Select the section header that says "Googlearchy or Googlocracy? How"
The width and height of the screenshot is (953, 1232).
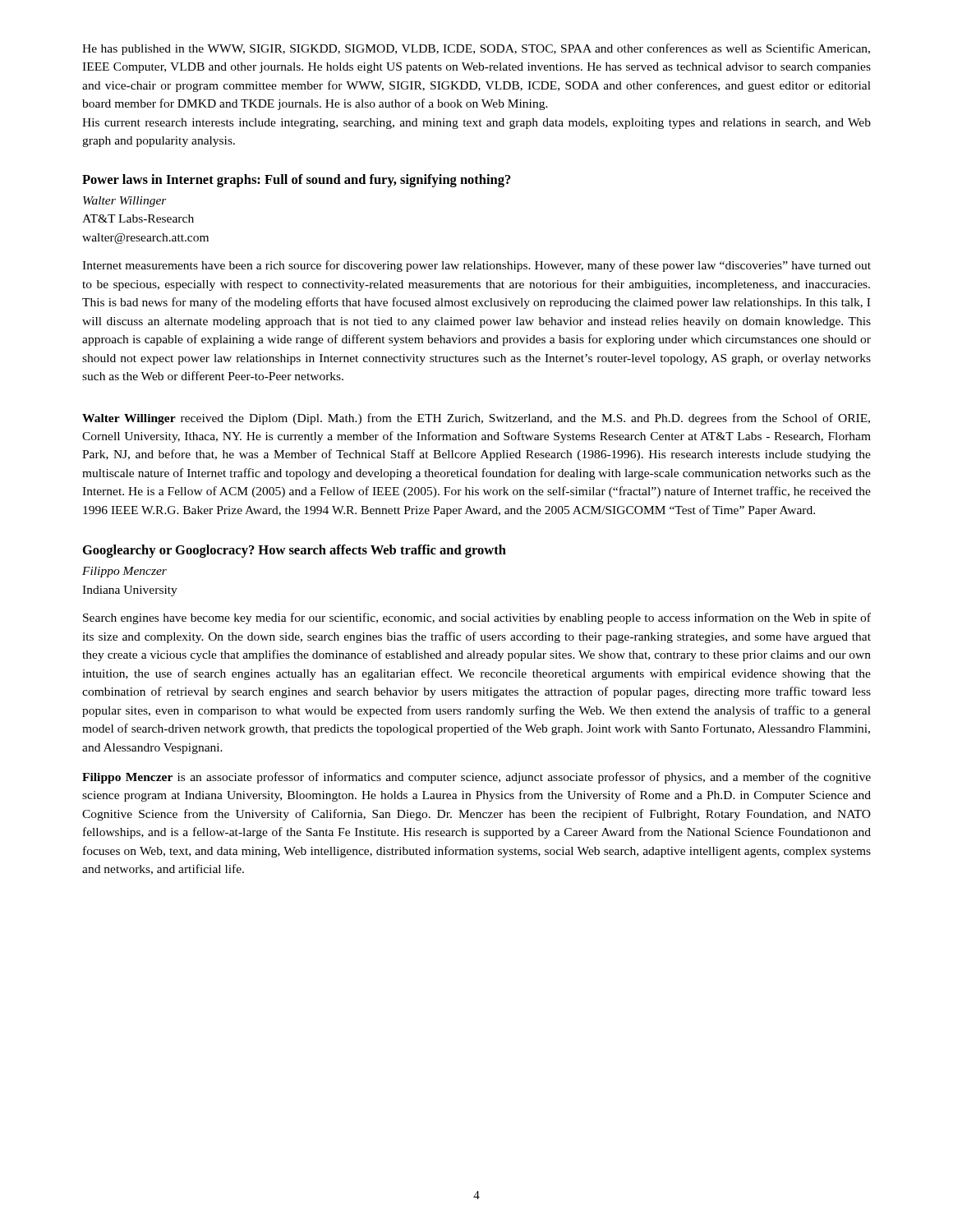294,550
